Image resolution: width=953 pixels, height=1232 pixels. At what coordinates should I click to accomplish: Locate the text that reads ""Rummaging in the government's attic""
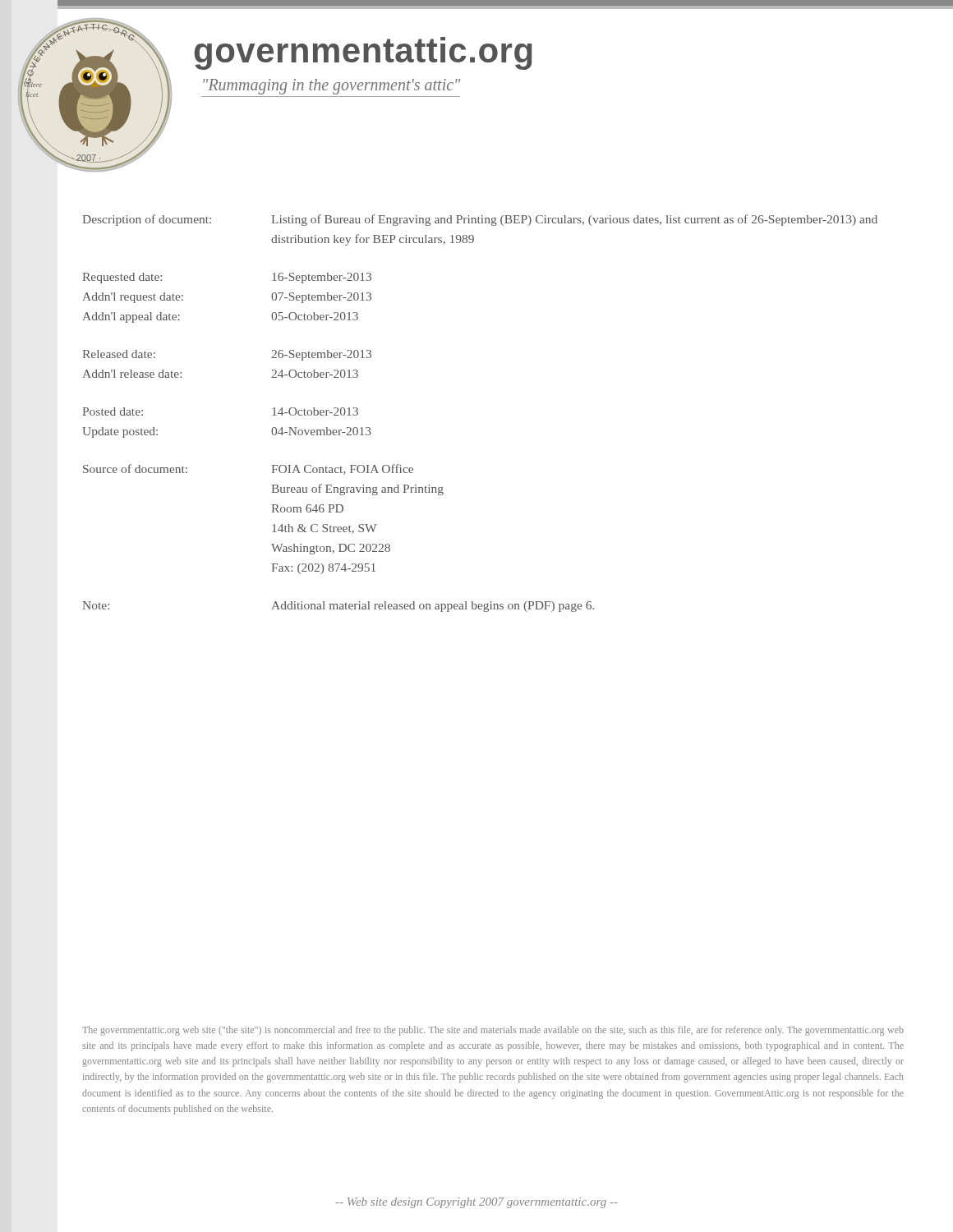tap(331, 85)
